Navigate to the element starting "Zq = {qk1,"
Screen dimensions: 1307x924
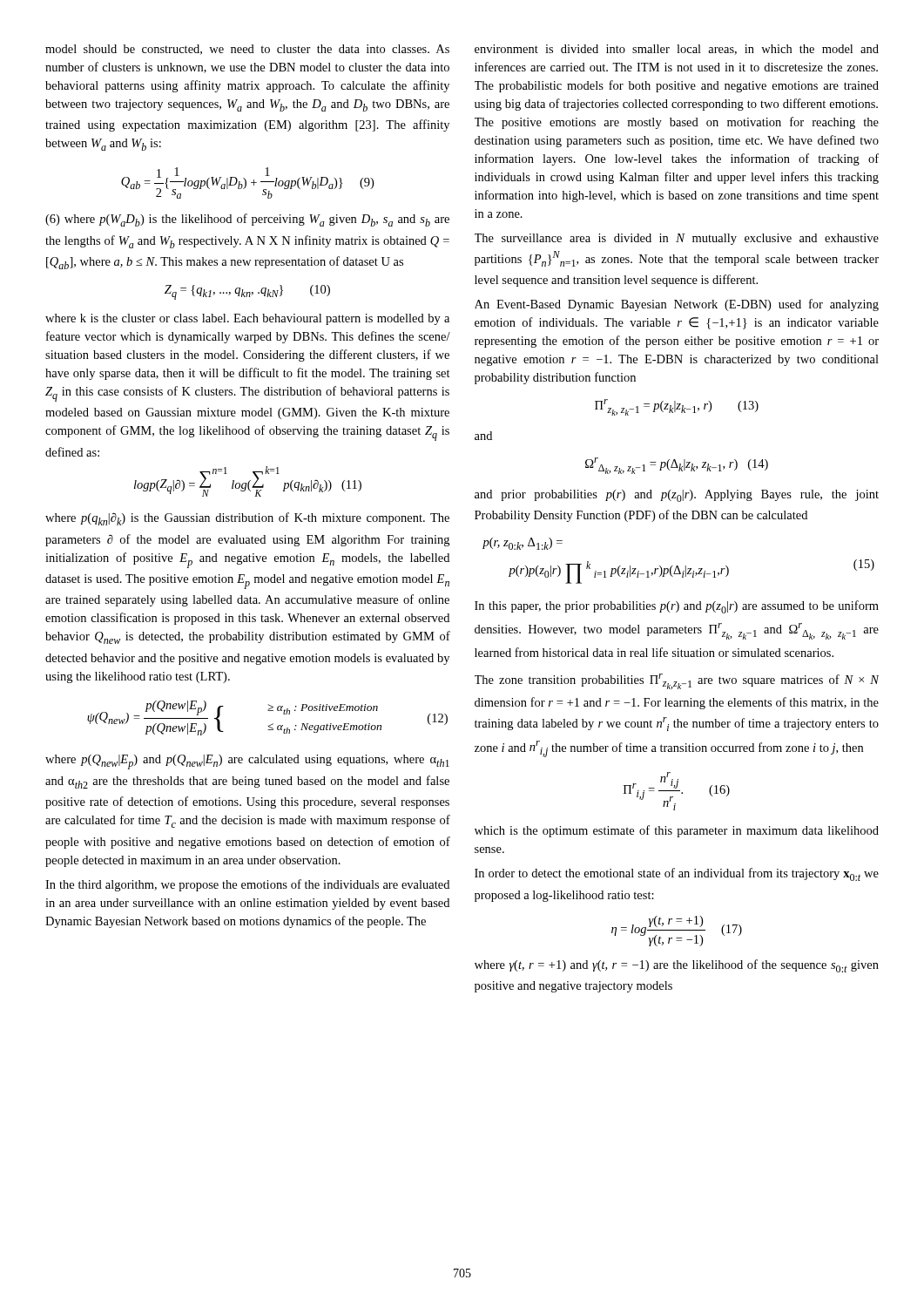[248, 291]
